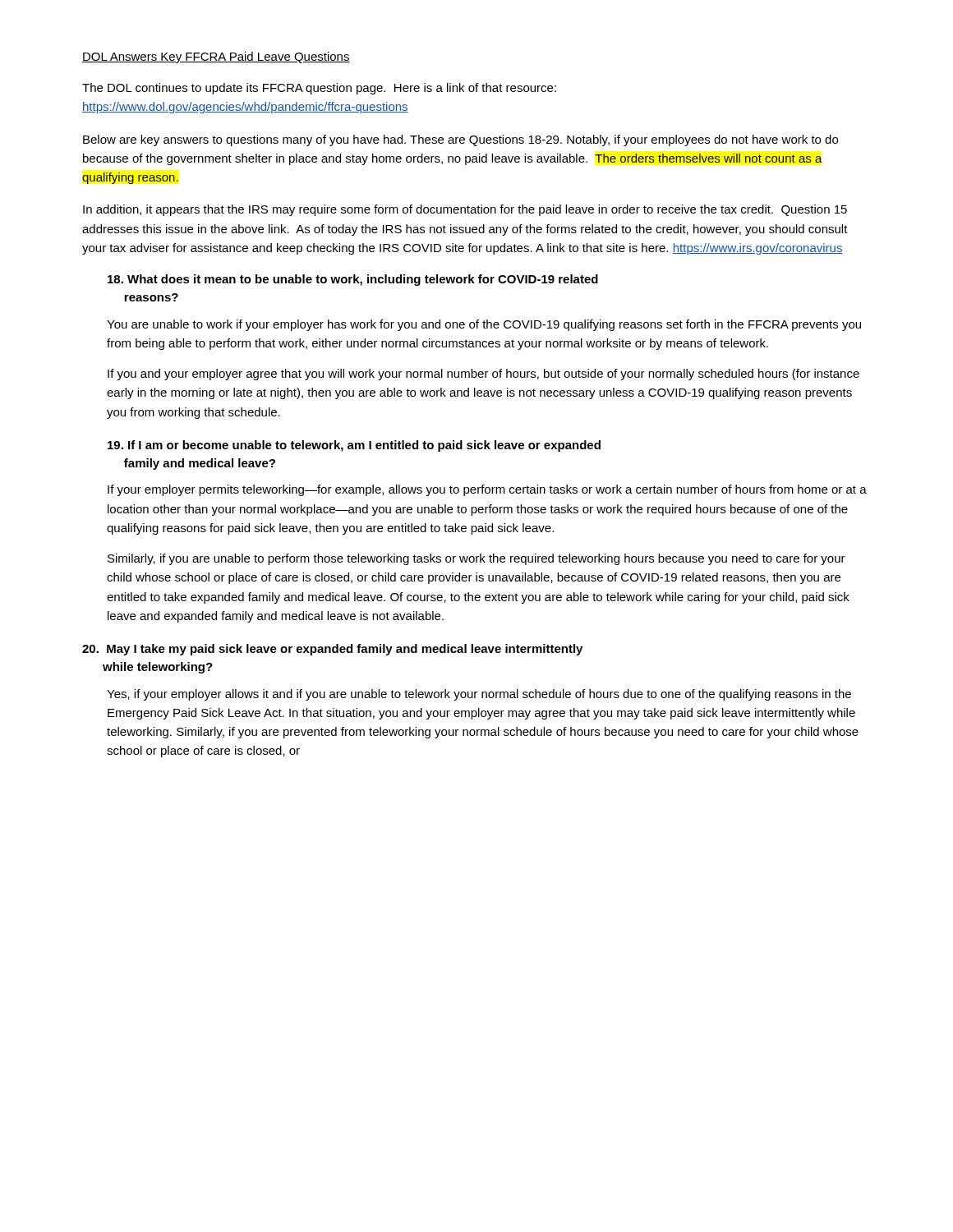Screen dimensions: 1232x953
Task: Locate the element starting "If you and your employer agree that you"
Action: coord(483,392)
